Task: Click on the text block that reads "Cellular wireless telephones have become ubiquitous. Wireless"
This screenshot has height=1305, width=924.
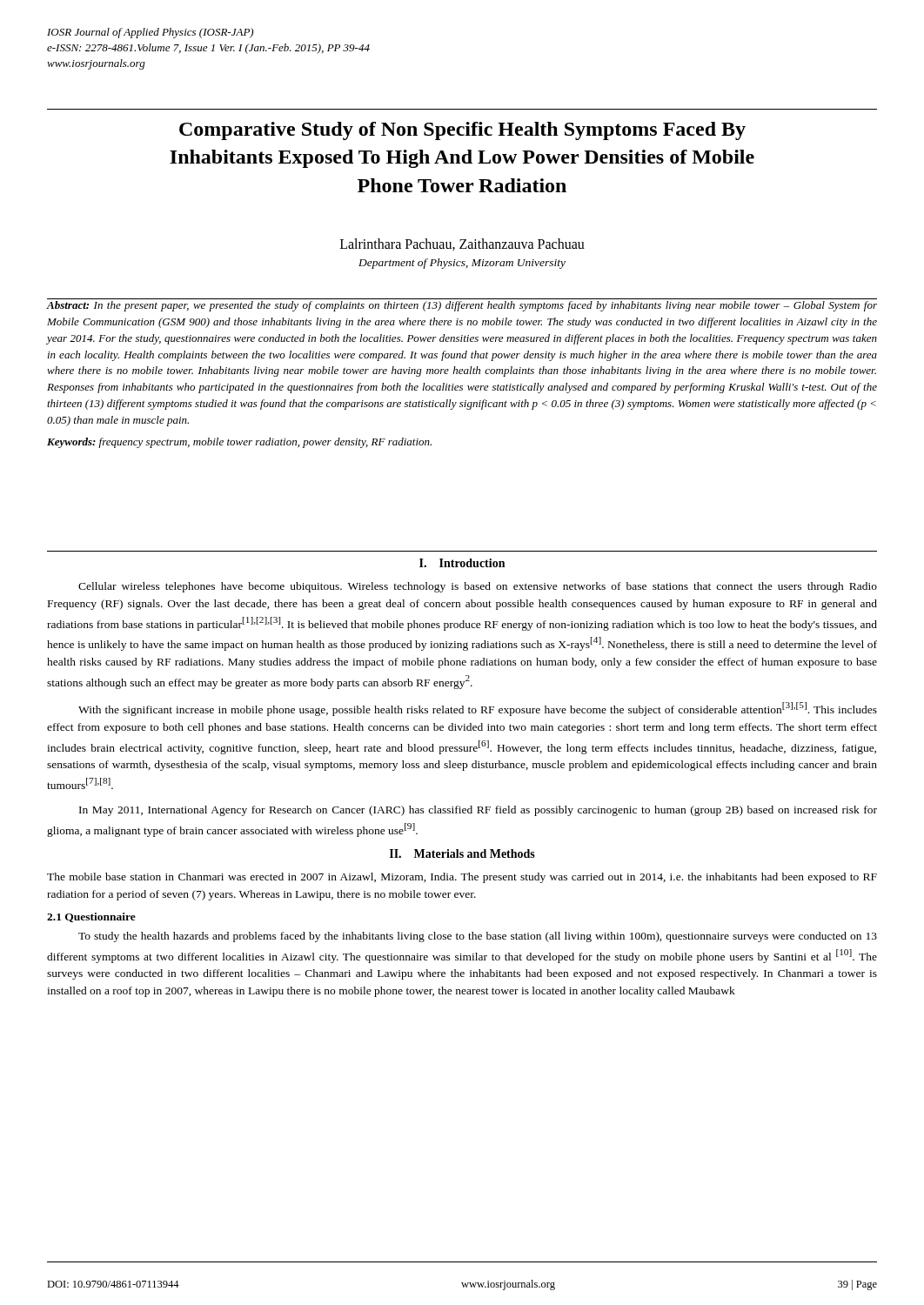Action: pyautogui.click(x=462, y=708)
